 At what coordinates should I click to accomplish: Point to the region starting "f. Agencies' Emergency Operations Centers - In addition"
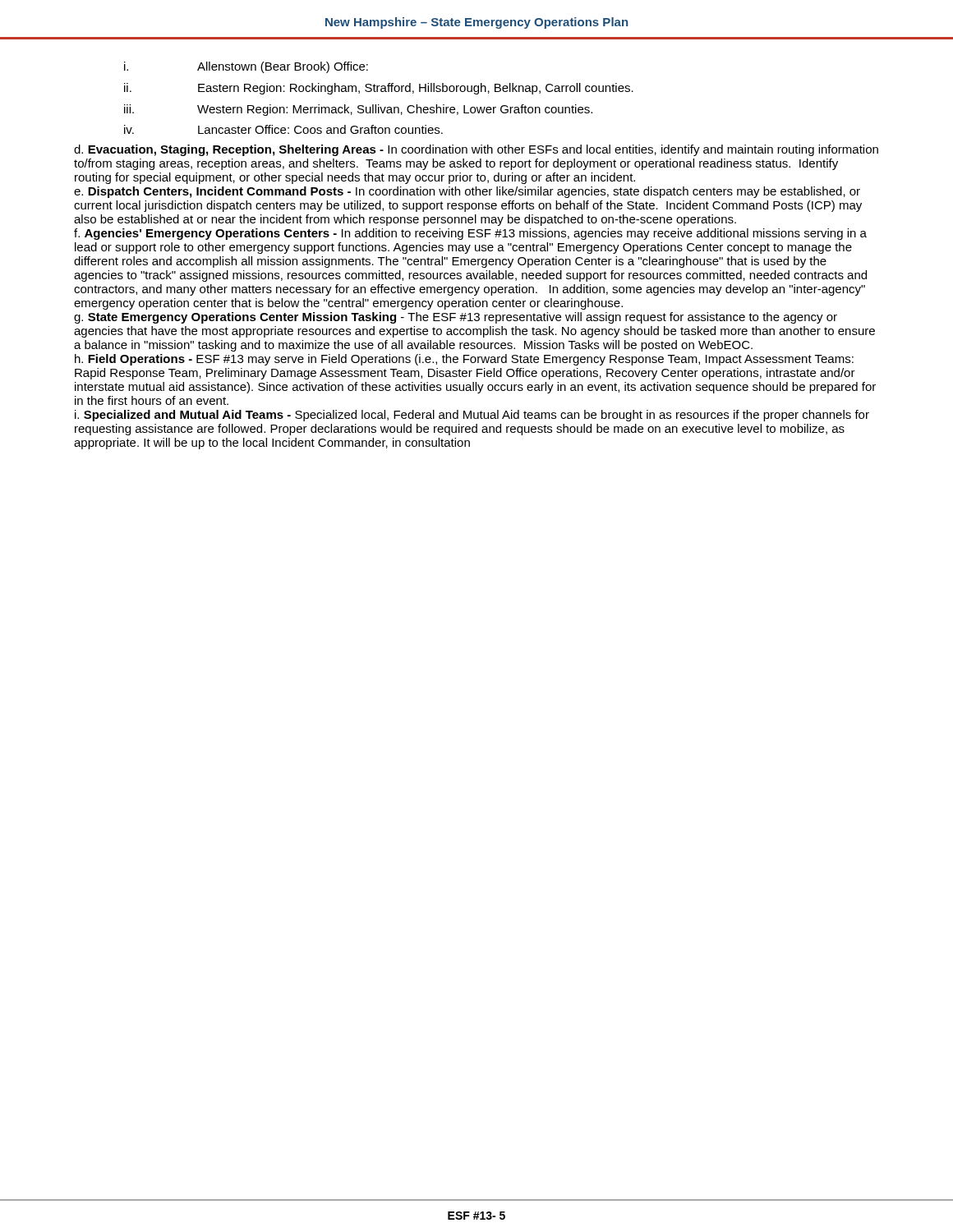tap(476, 268)
